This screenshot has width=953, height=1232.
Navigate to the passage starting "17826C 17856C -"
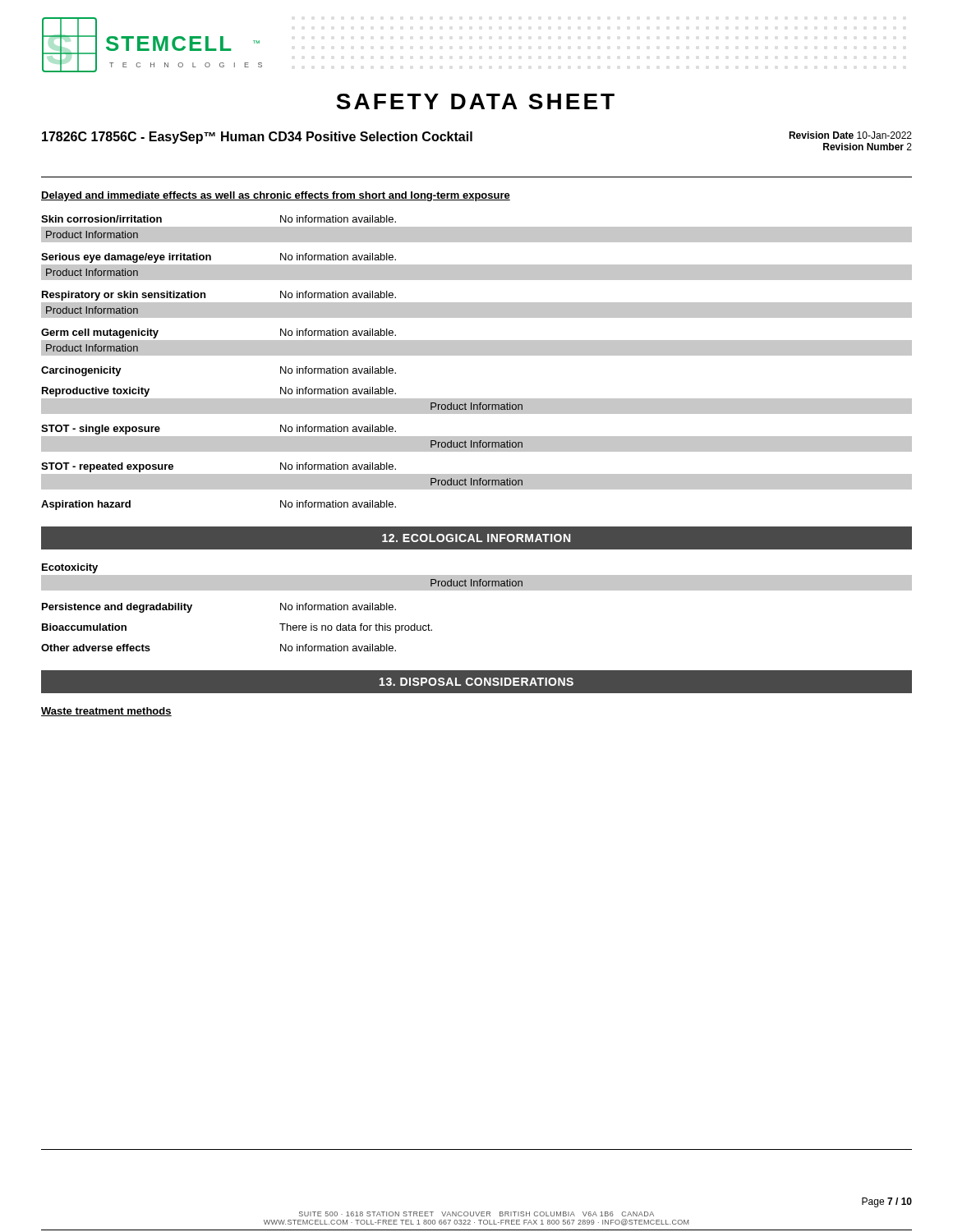pyautogui.click(x=257, y=137)
